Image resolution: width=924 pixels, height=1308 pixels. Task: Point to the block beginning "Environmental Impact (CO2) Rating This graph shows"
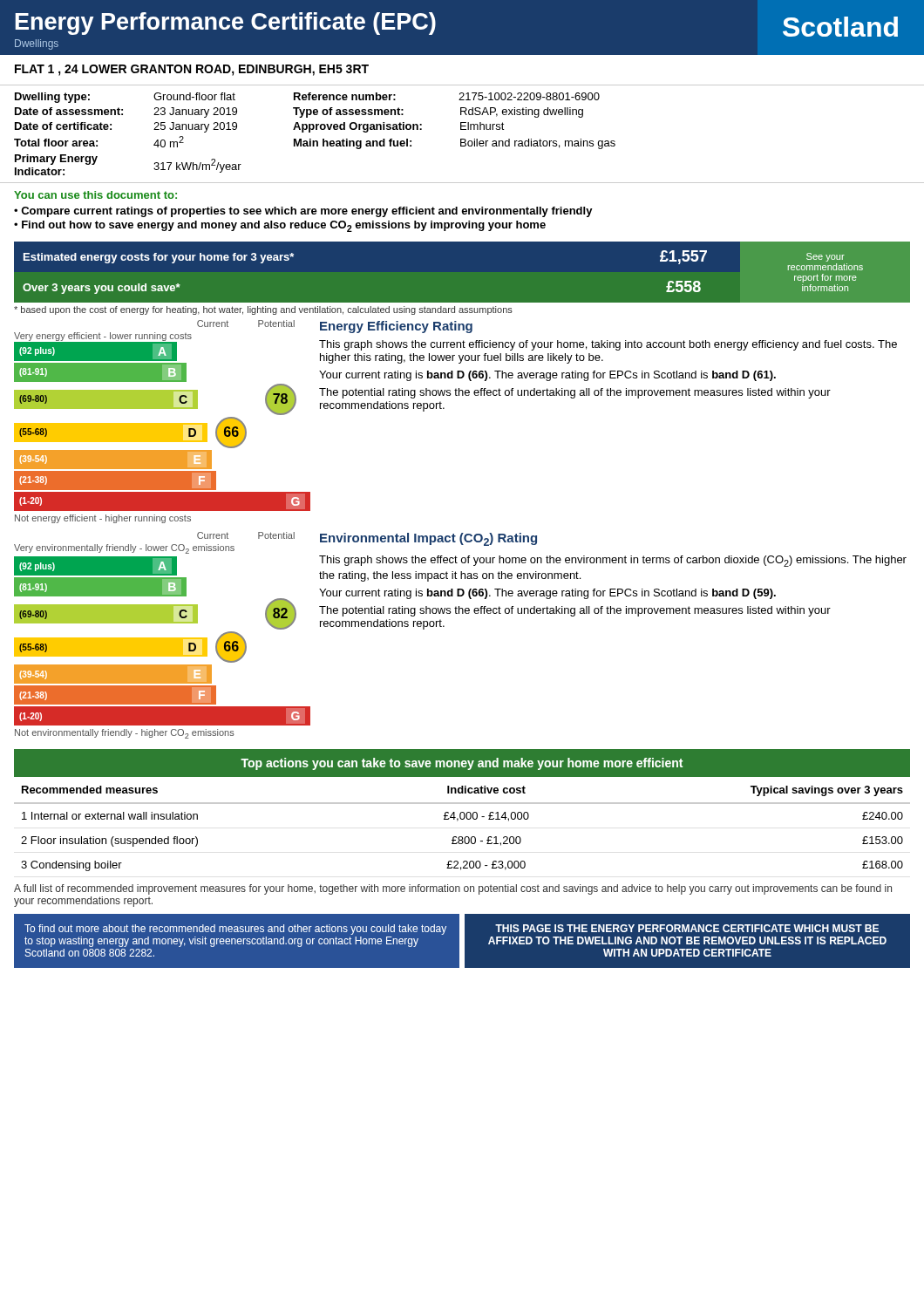[615, 580]
